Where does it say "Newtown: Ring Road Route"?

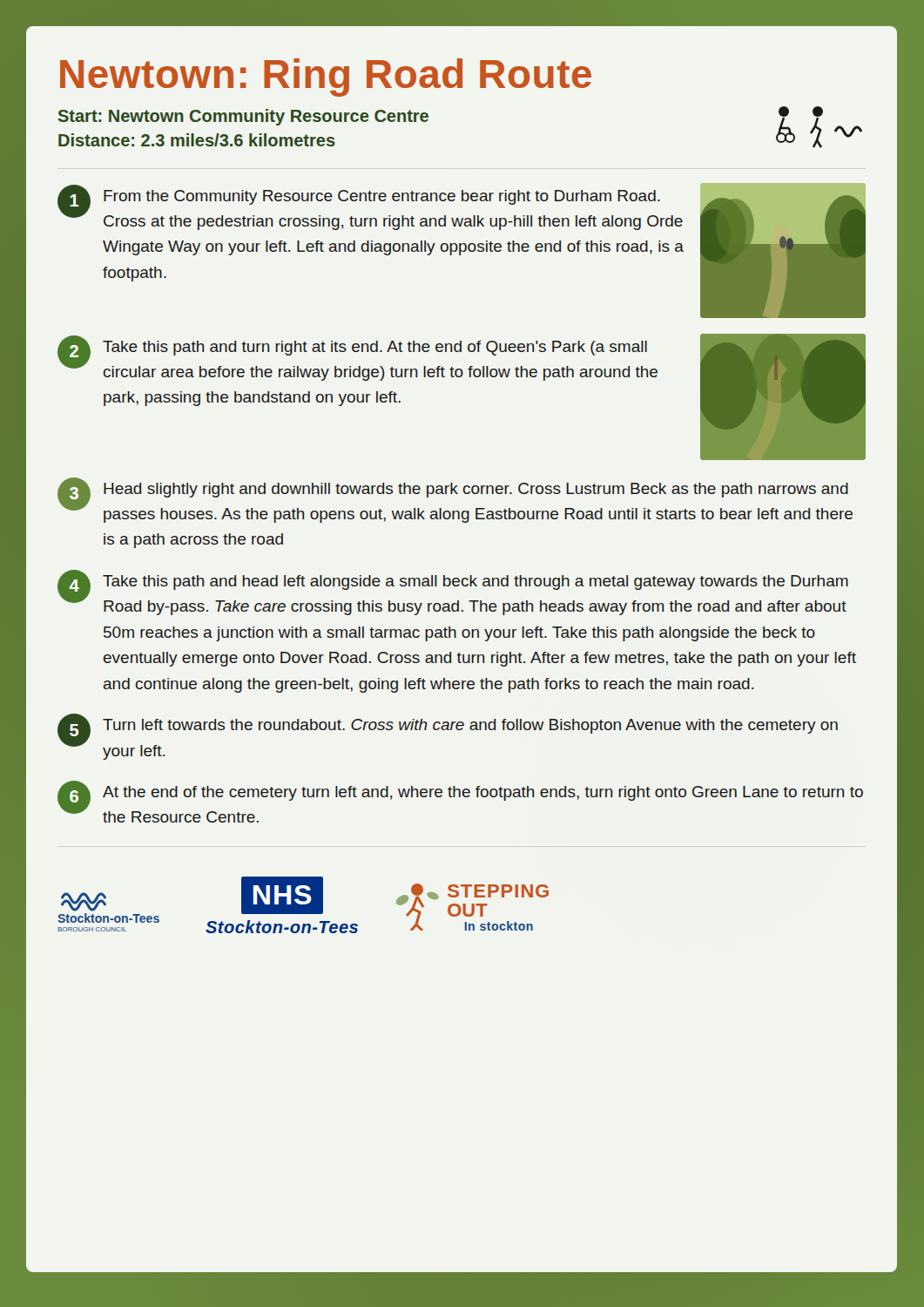click(462, 74)
